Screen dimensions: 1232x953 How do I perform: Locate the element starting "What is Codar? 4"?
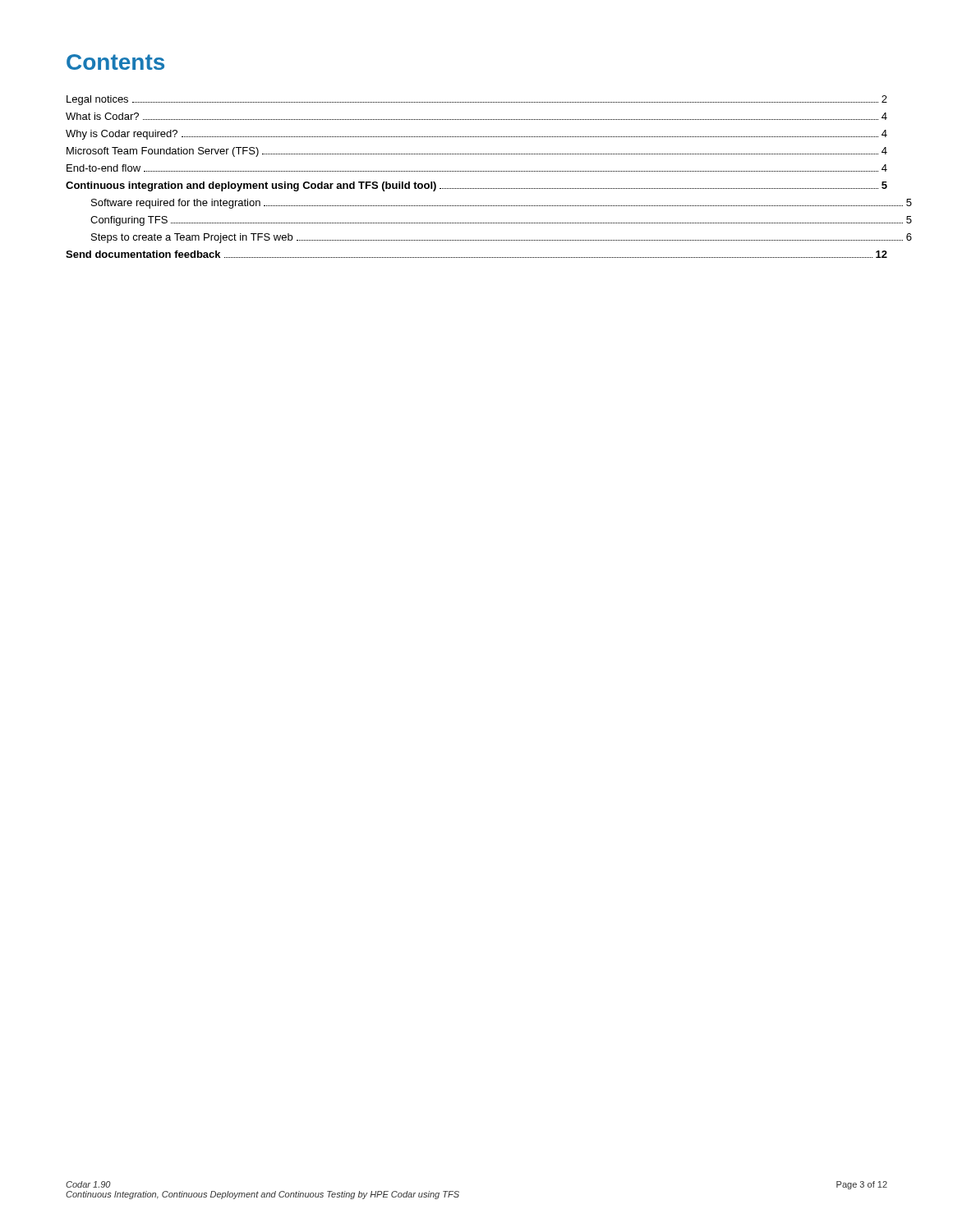tap(476, 116)
